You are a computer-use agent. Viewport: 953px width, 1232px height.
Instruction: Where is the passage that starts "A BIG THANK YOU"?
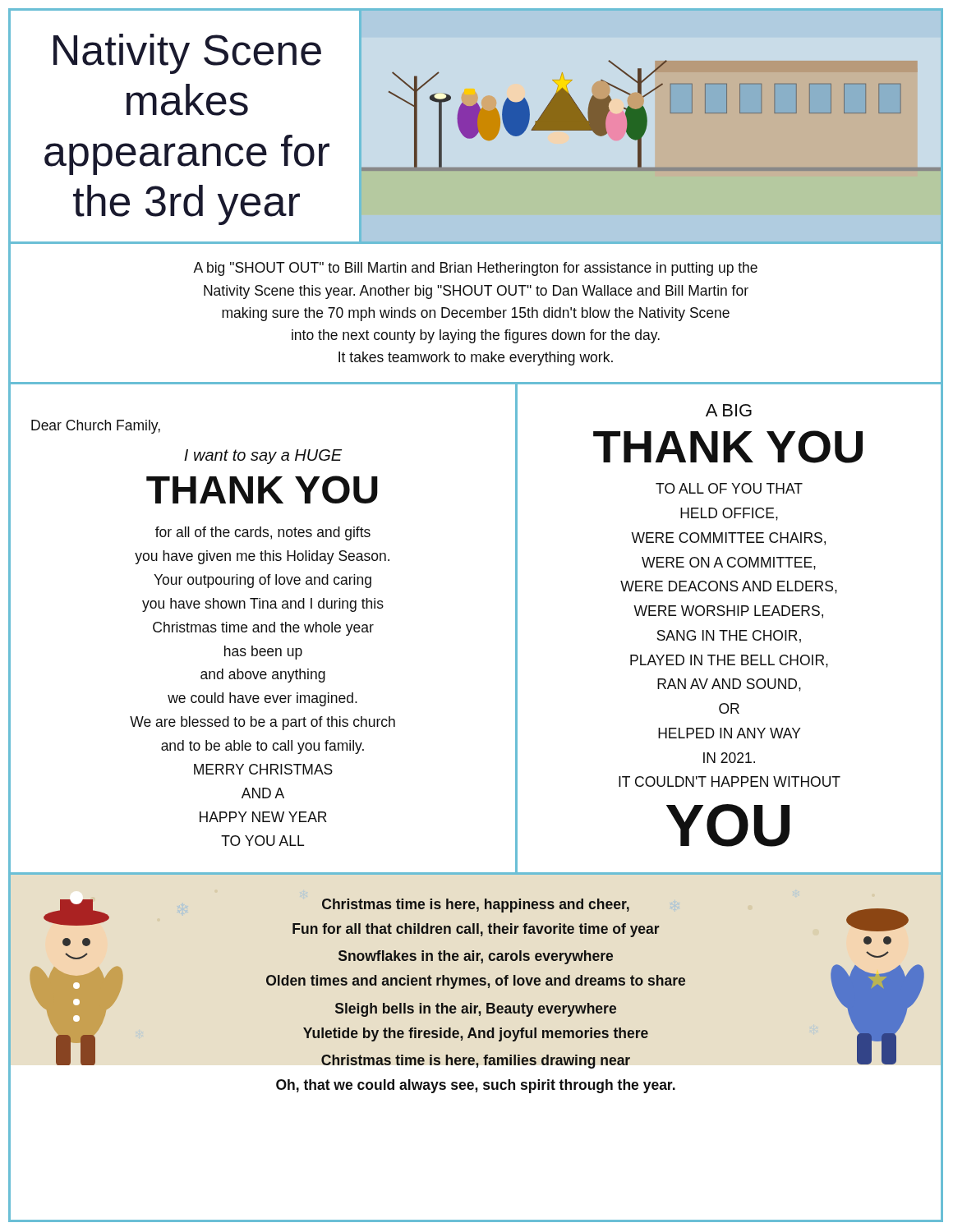[x=729, y=629]
